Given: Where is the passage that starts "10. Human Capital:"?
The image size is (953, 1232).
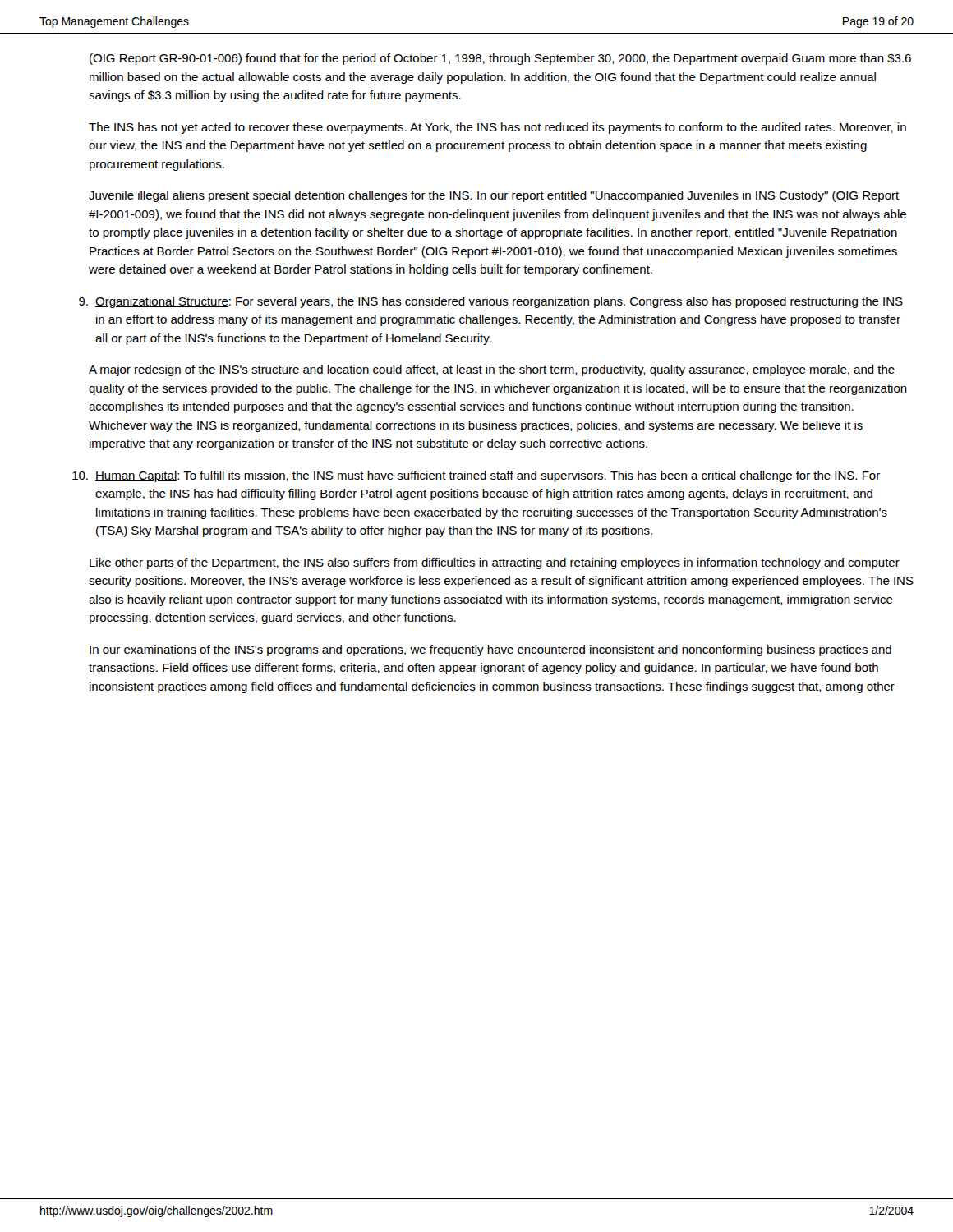Looking at the screenshot, I should [x=476, y=503].
